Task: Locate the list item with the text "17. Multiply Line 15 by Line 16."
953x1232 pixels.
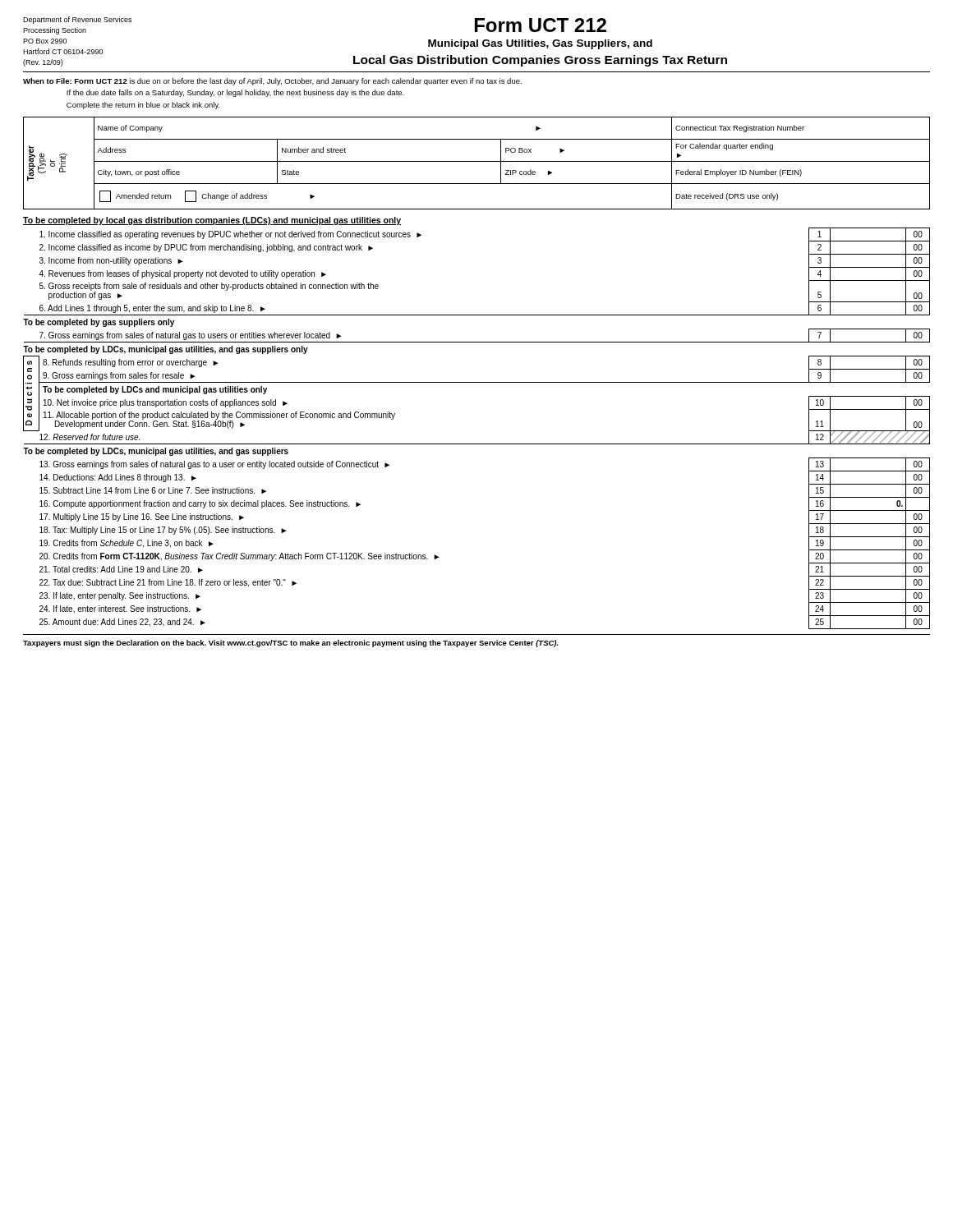Action: (x=142, y=517)
